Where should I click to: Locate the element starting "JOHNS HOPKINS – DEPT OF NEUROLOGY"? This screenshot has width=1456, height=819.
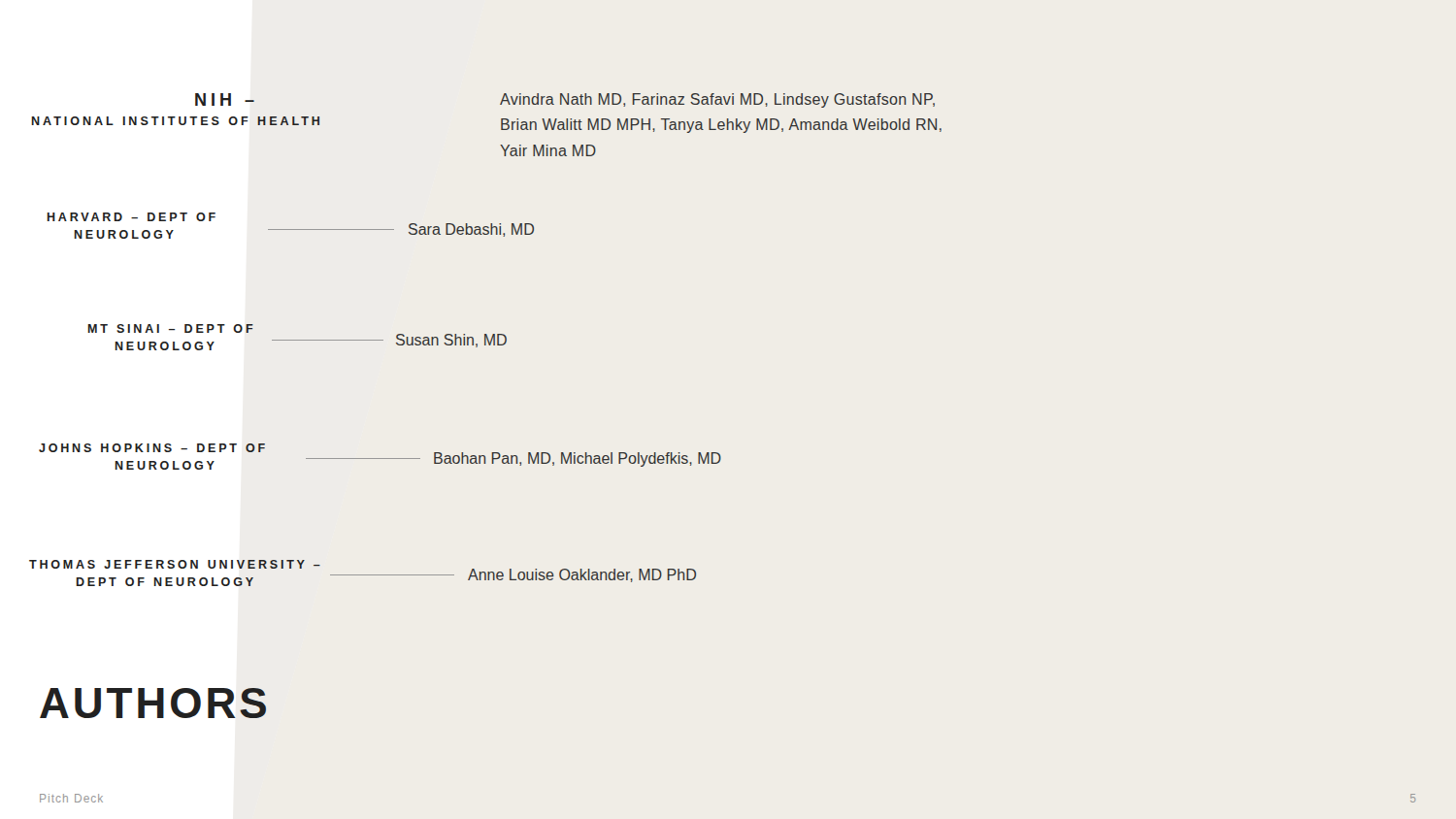pyautogui.click(x=153, y=457)
